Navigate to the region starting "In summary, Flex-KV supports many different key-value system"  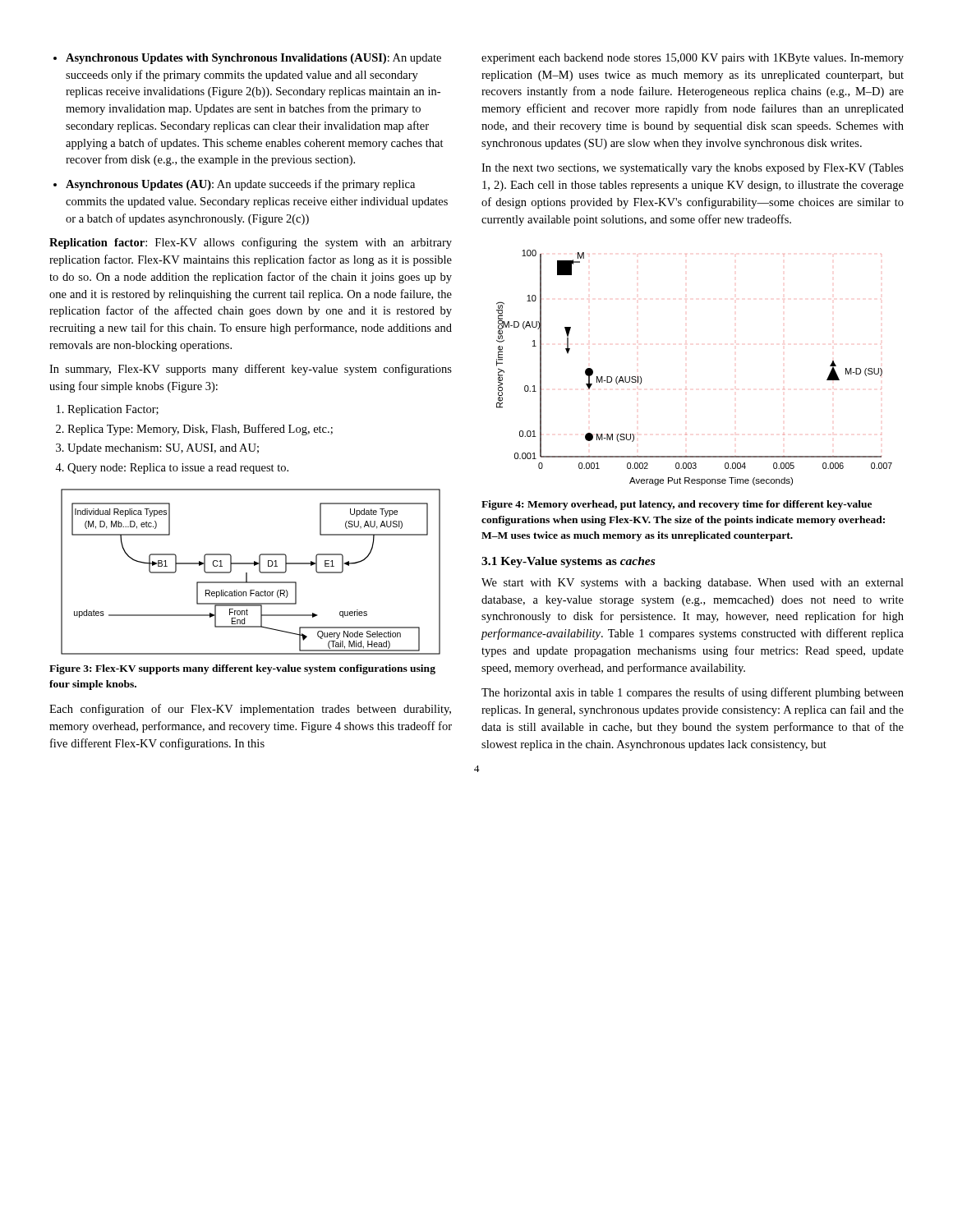click(251, 378)
